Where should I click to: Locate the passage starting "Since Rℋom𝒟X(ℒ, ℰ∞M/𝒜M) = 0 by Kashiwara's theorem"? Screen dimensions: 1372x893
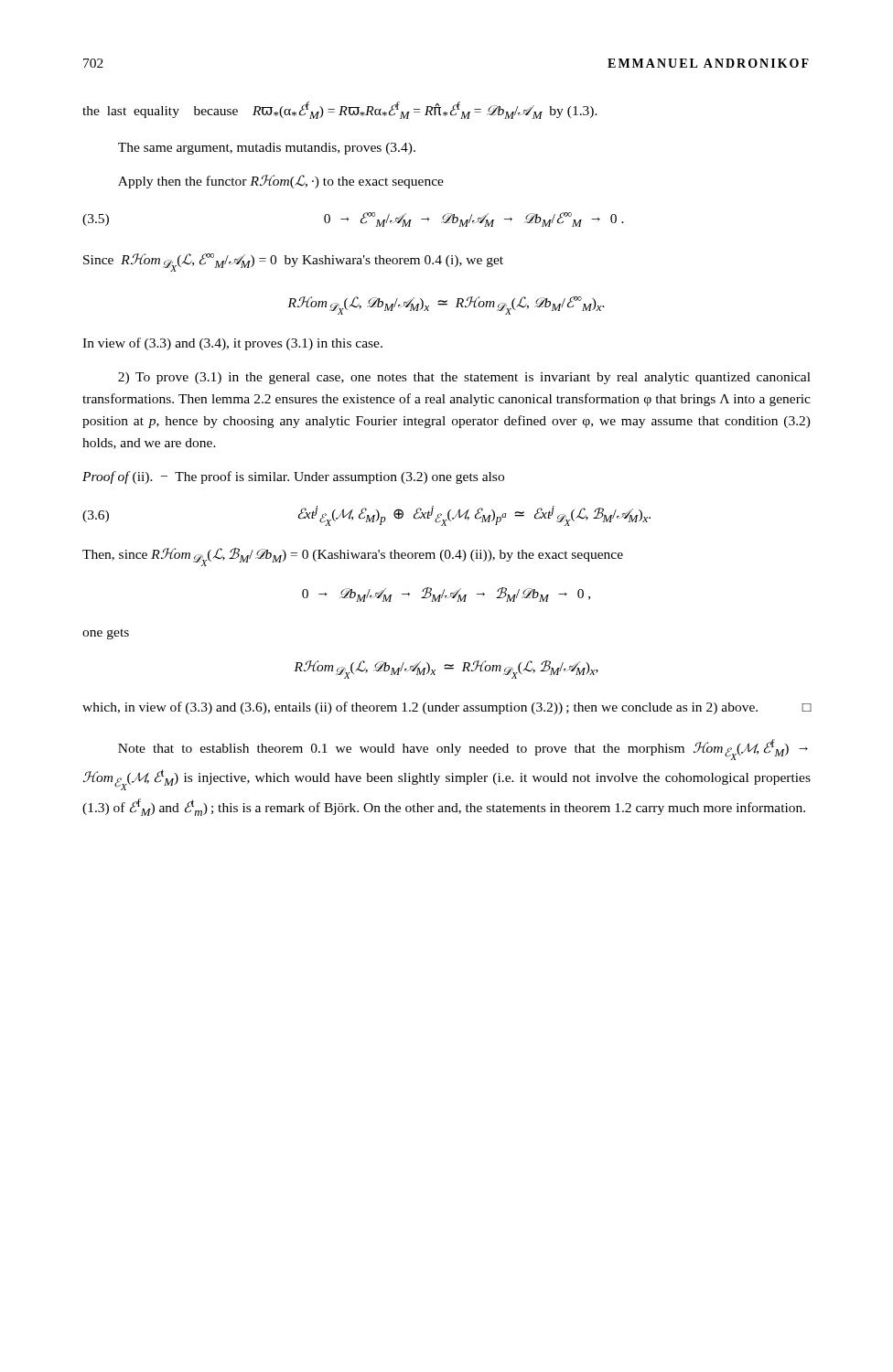446,261
